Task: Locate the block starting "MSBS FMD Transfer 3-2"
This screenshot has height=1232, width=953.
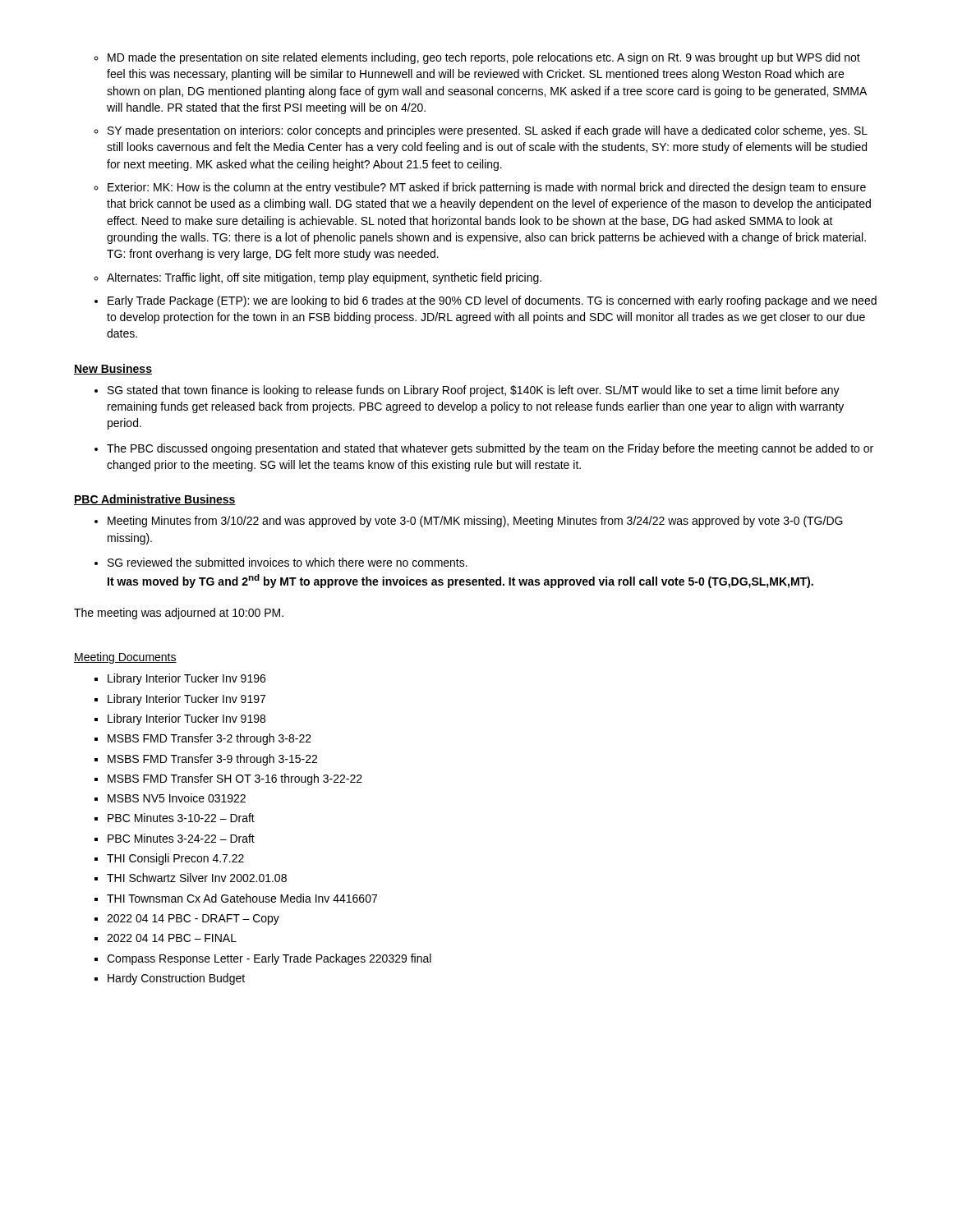Action: point(209,739)
